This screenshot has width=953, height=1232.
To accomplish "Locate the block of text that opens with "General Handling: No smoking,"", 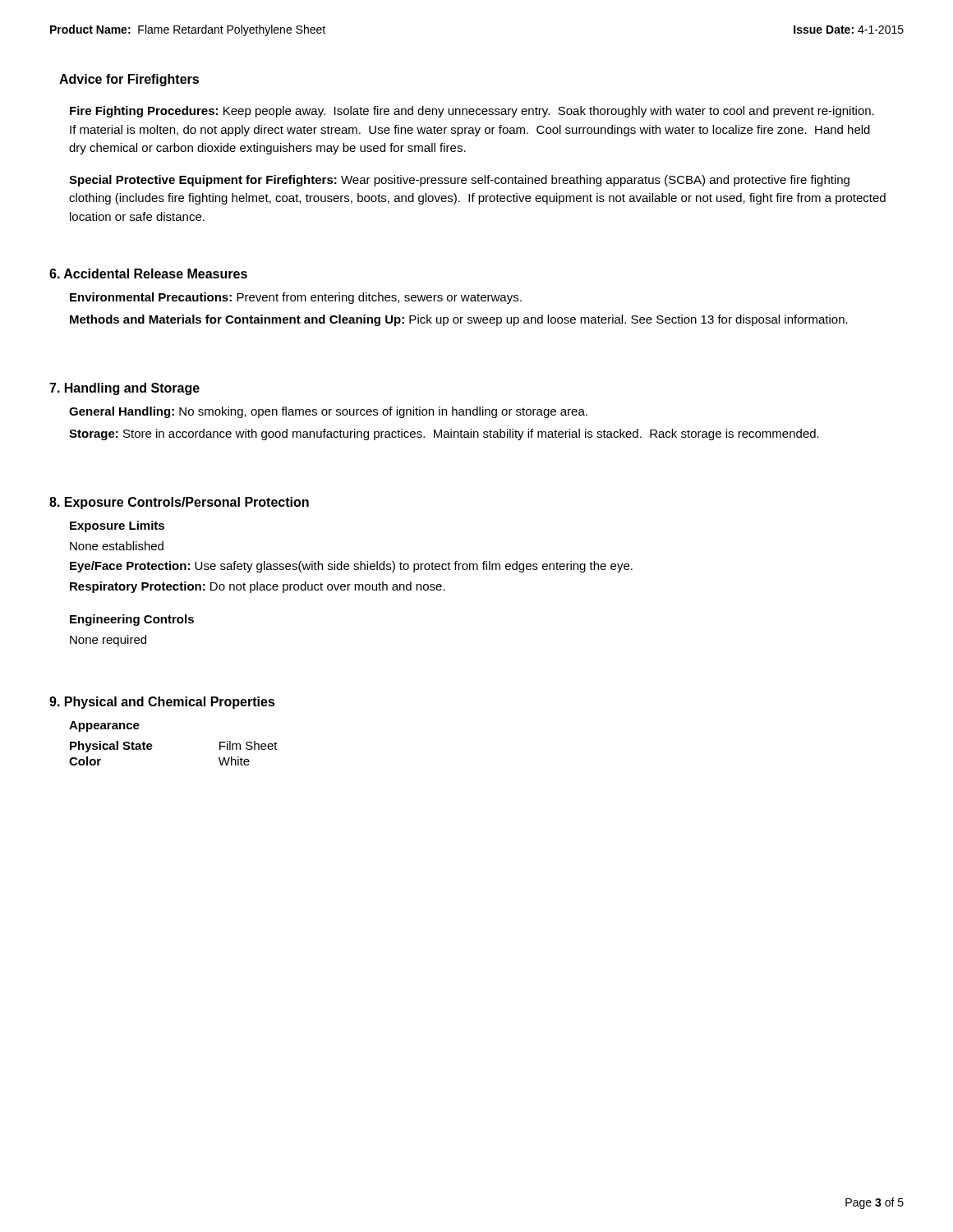I will click(329, 411).
